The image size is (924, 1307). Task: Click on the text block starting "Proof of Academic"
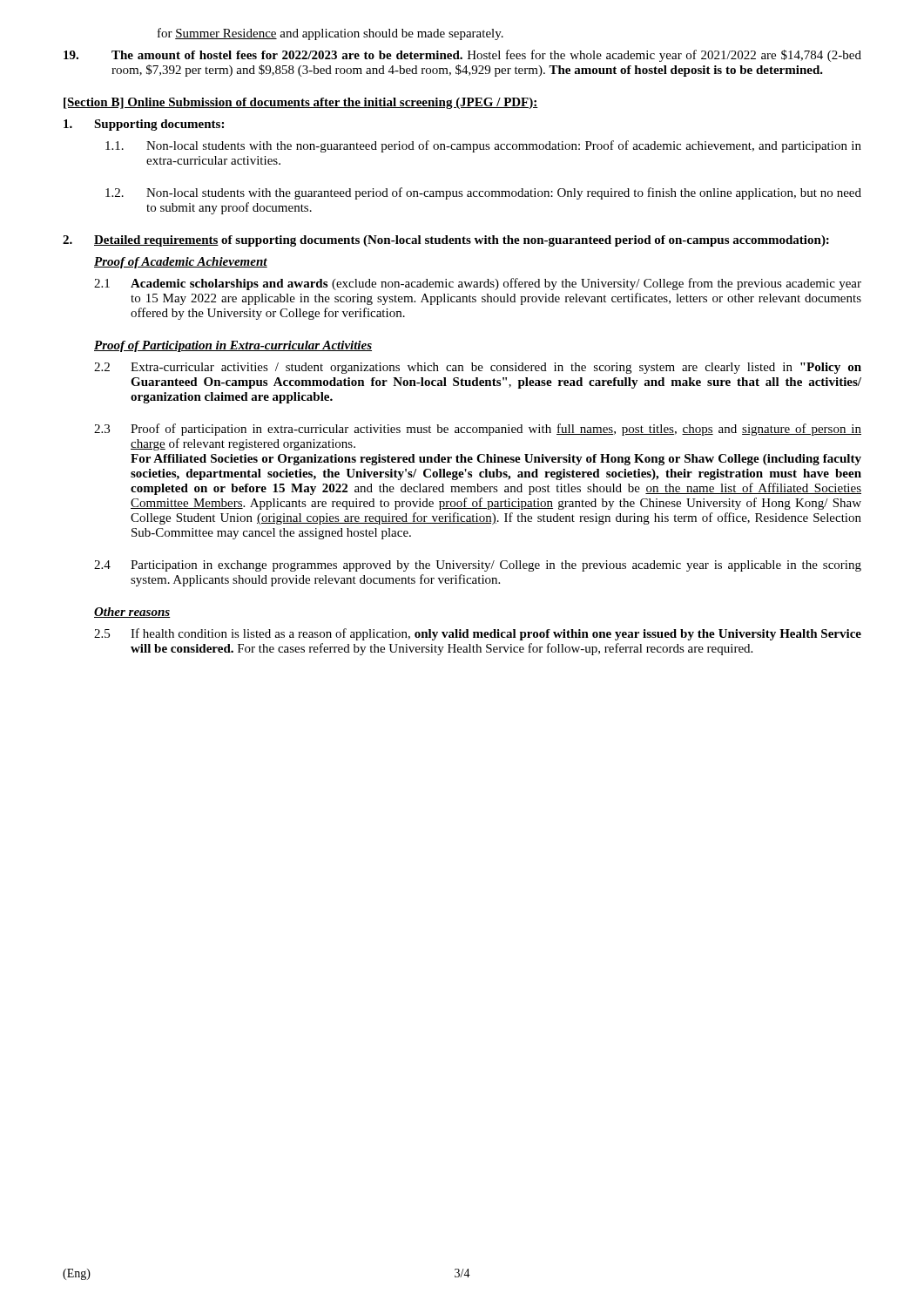tap(180, 261)
